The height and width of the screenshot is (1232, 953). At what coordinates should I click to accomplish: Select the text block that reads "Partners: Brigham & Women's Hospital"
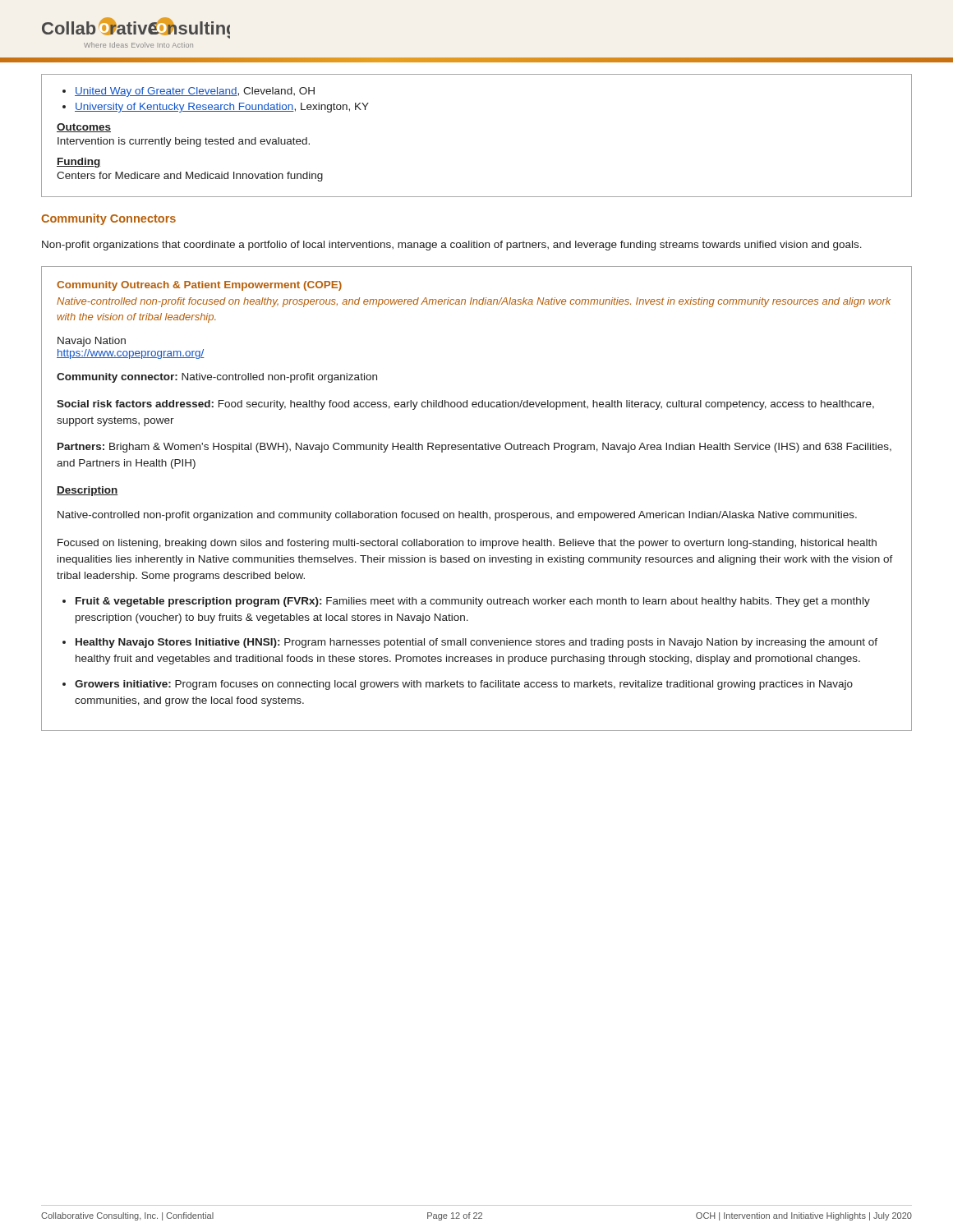click(x=474, y=455)
